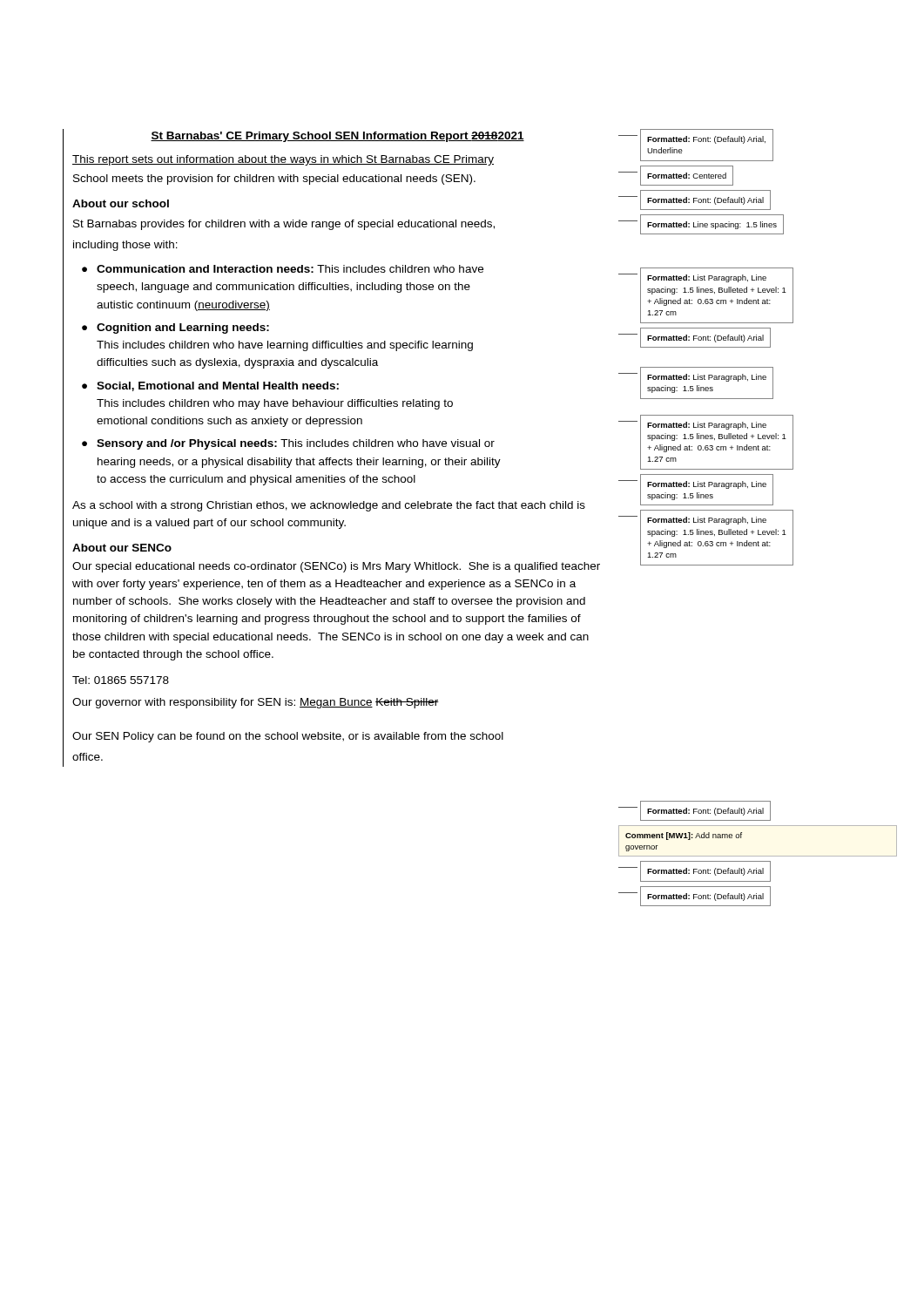Screen dimensions: 1307x924
Task: Navigate to the element starting "including those with:"
Action: point(125,244)
